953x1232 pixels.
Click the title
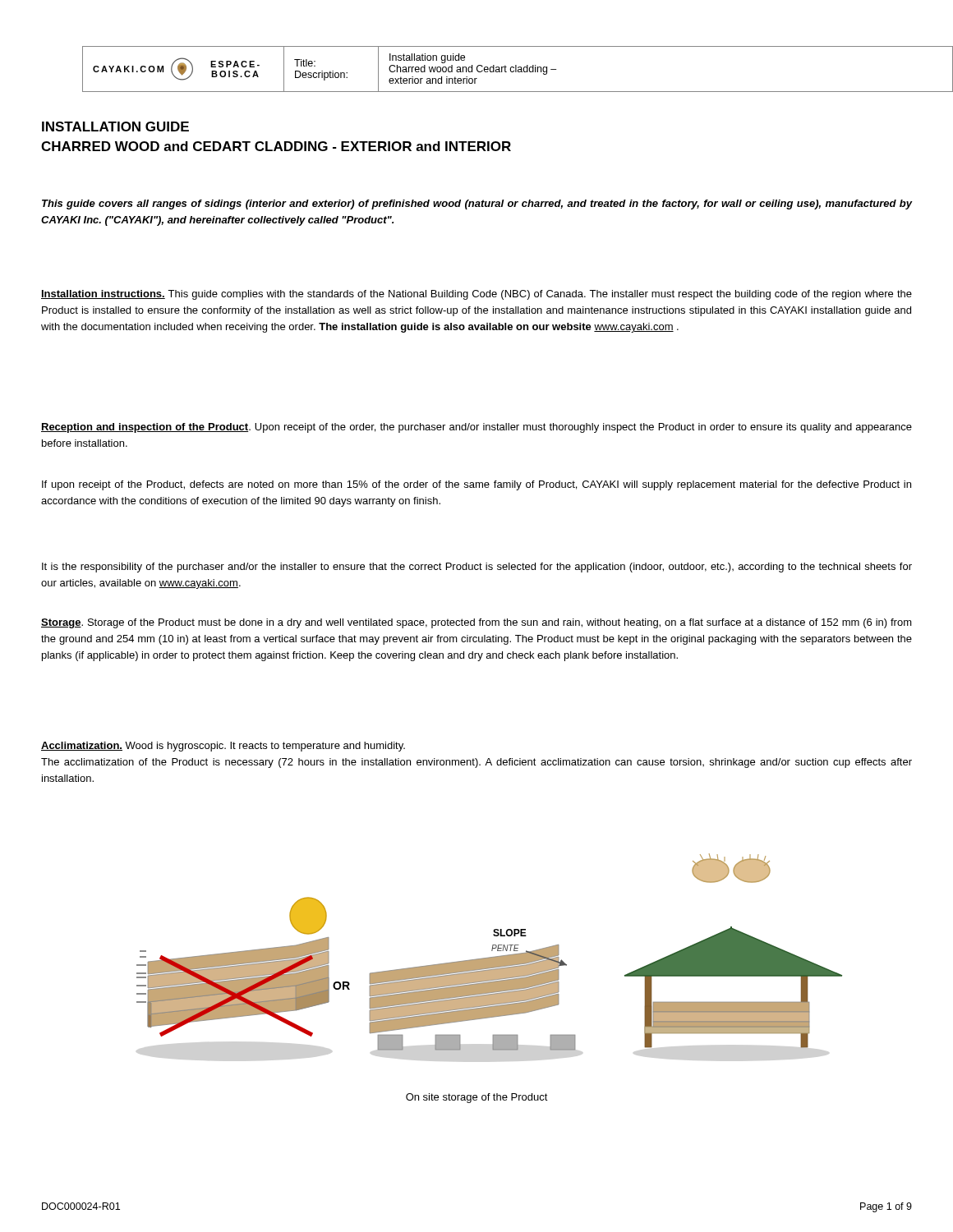pyautogui.click(x=476, y=137)
